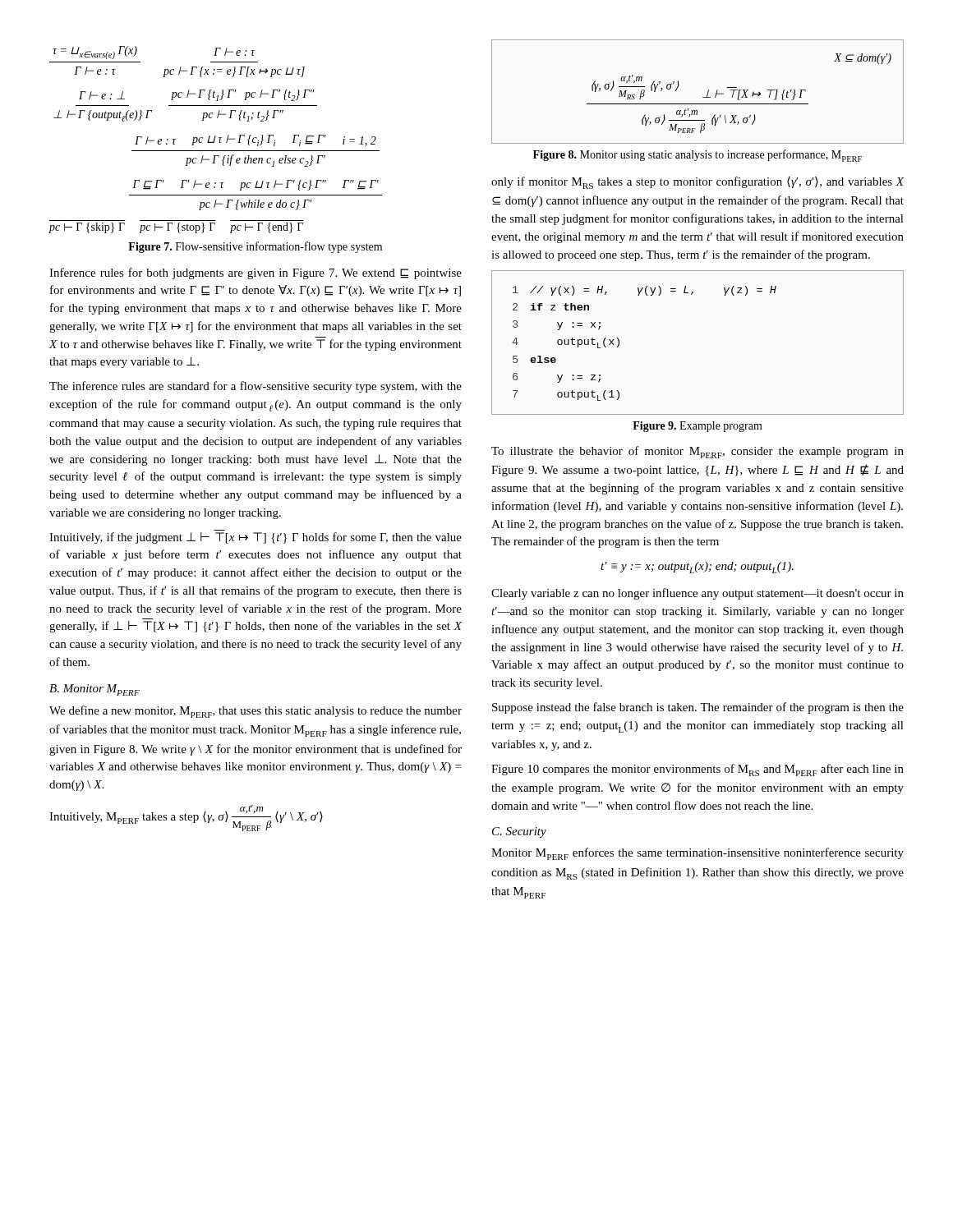Locate the element starting "Intuitively, if the judgment ⊥ ⊢ ⊤[x"
Viewport: 953px width, 1232px height.
coord(255,599)
